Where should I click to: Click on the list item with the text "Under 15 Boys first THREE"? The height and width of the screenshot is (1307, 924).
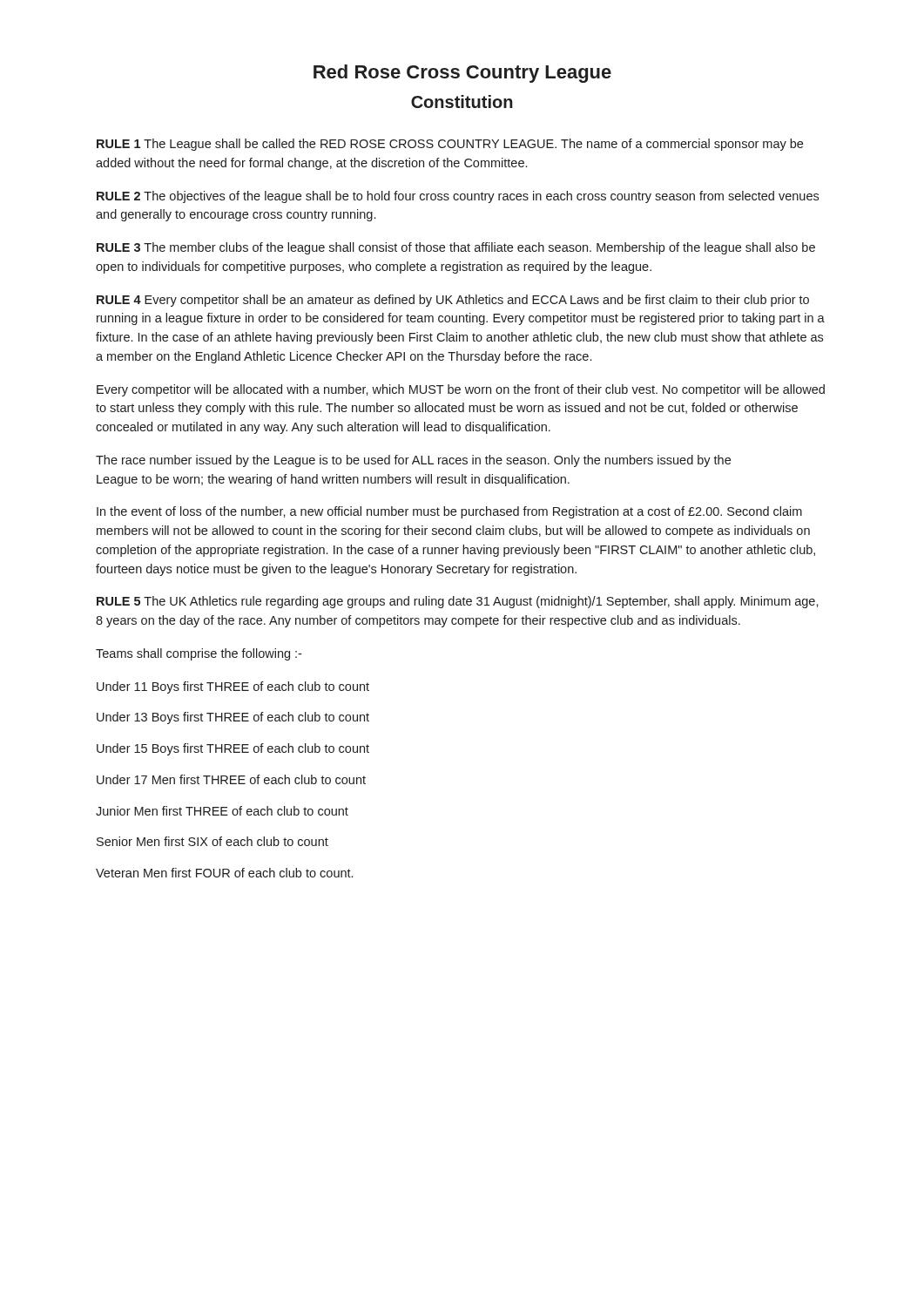pyautogui.click(x=233, y=748)
